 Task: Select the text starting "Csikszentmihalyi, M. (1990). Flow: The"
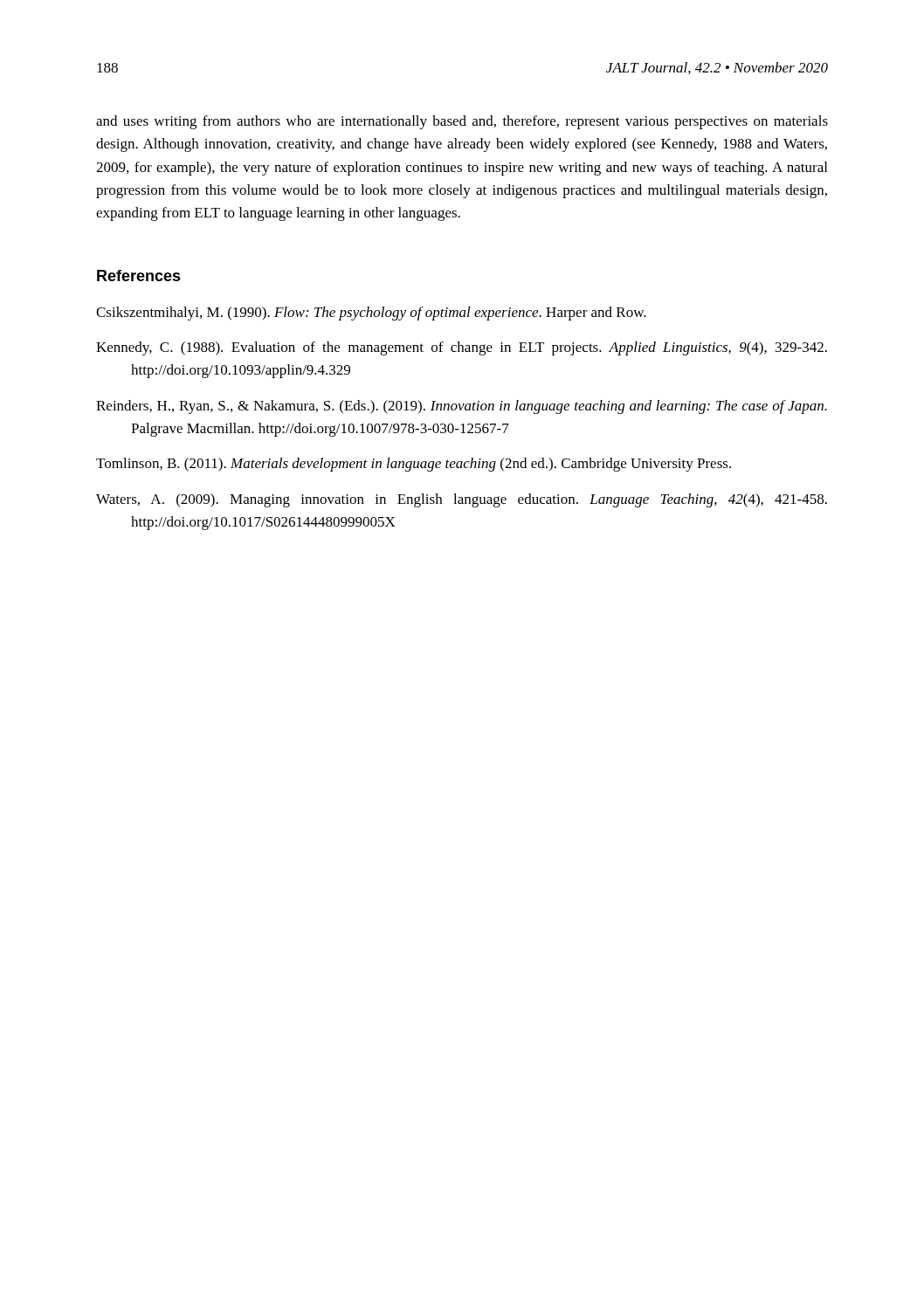pyautogui.click(x=371, y=312)
